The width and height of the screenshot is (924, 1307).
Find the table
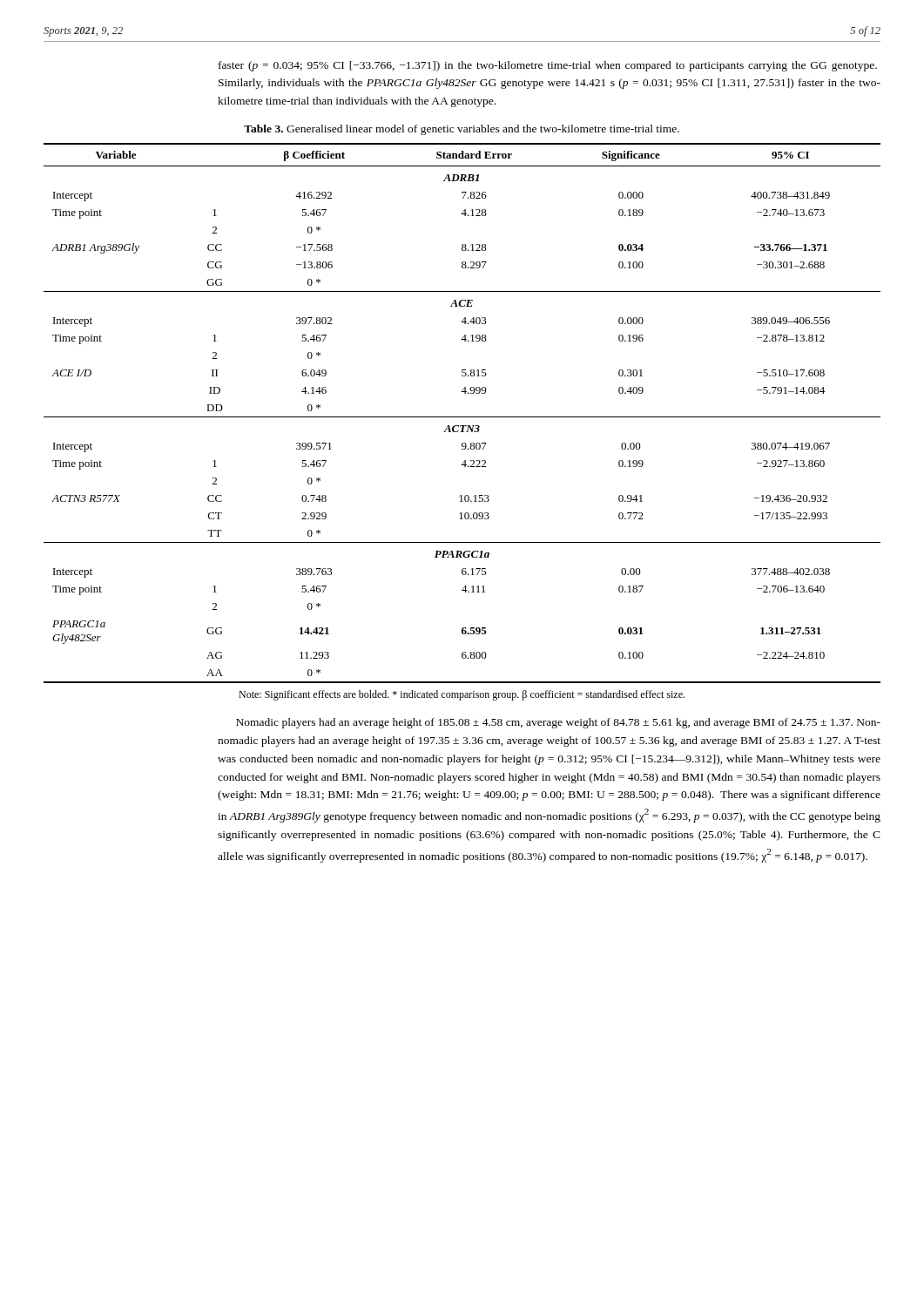tap(462, 413)
